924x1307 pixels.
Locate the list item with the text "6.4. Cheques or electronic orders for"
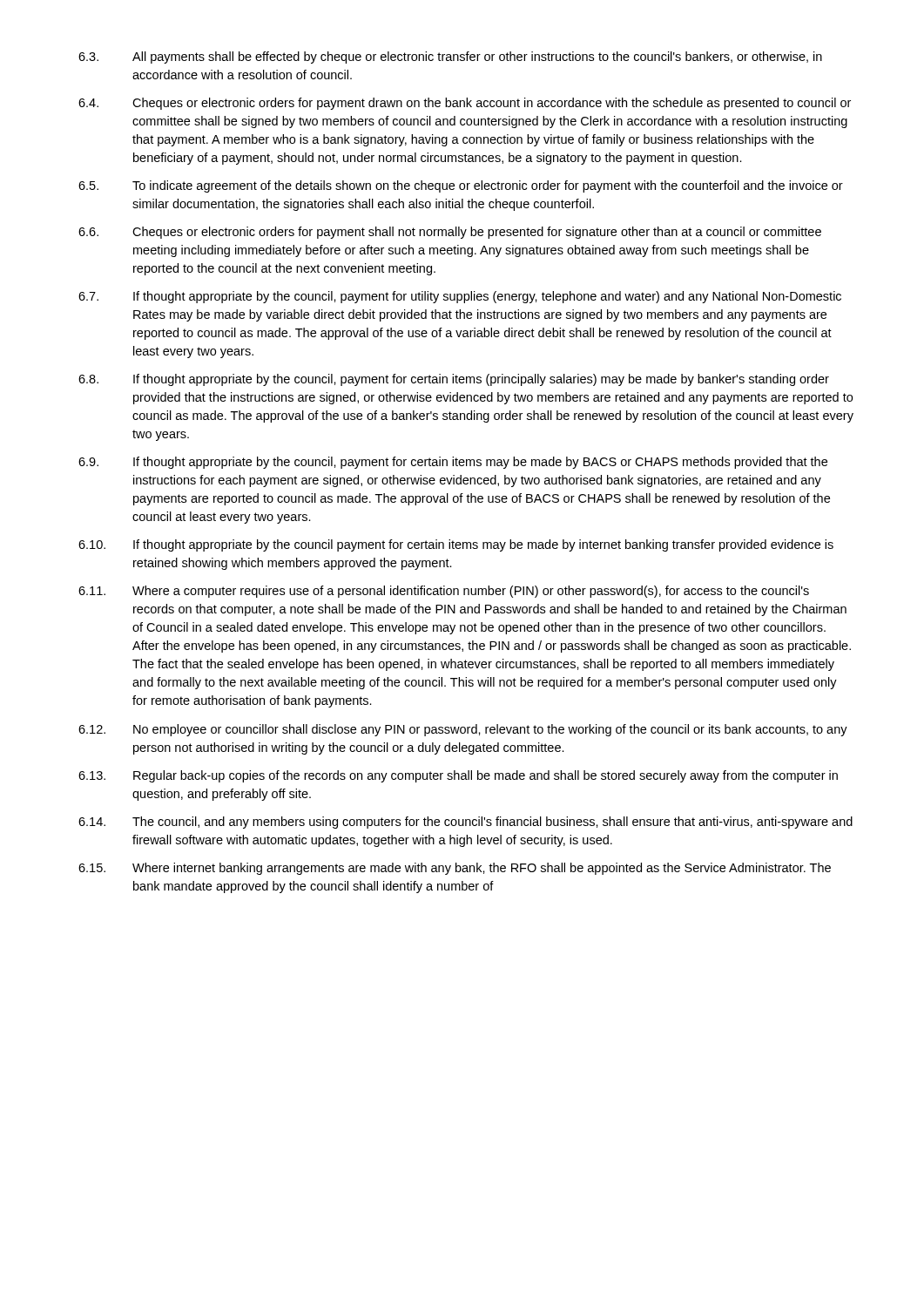[x=462, y=131]
